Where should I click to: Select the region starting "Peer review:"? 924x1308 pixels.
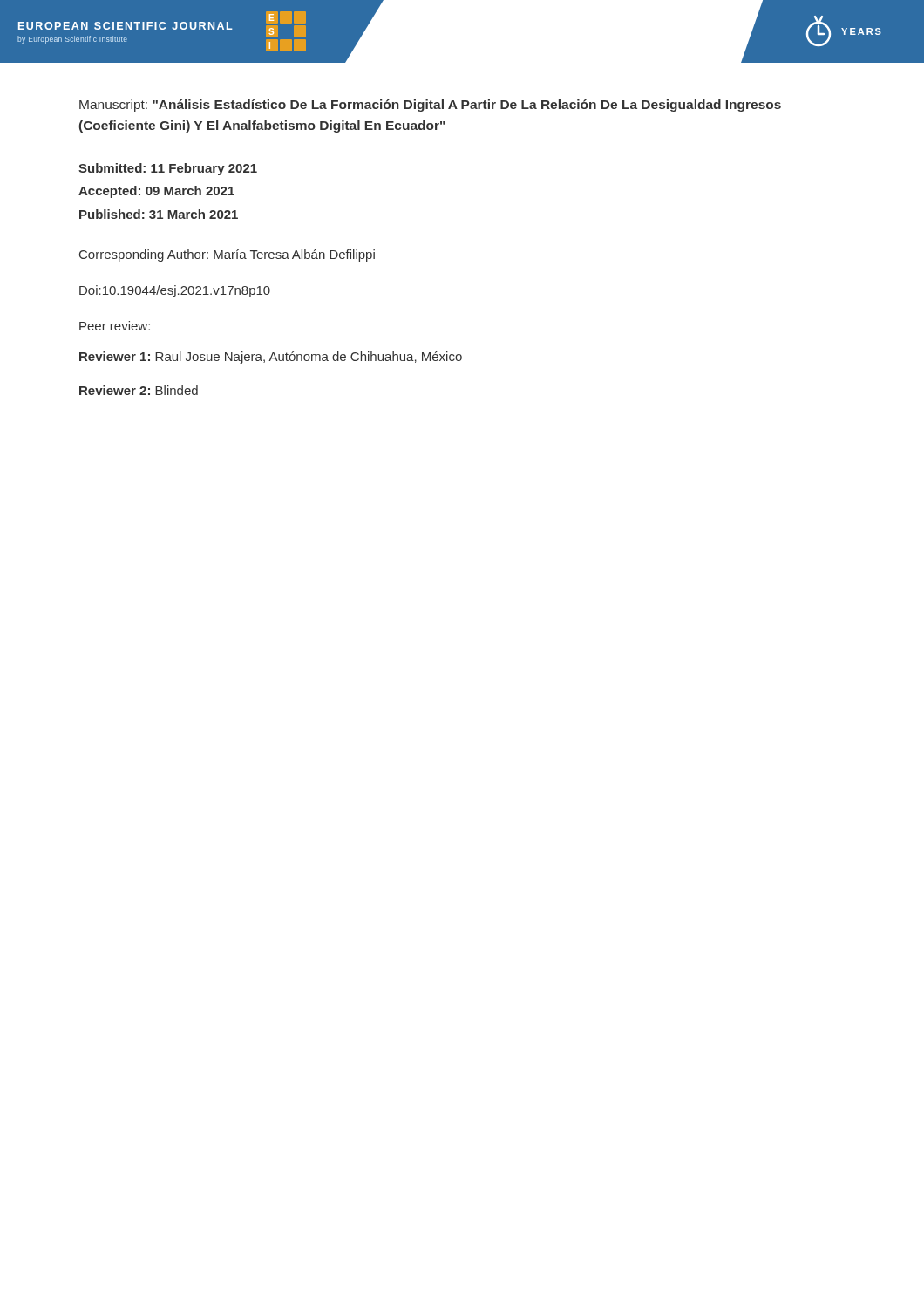[115, 325]
